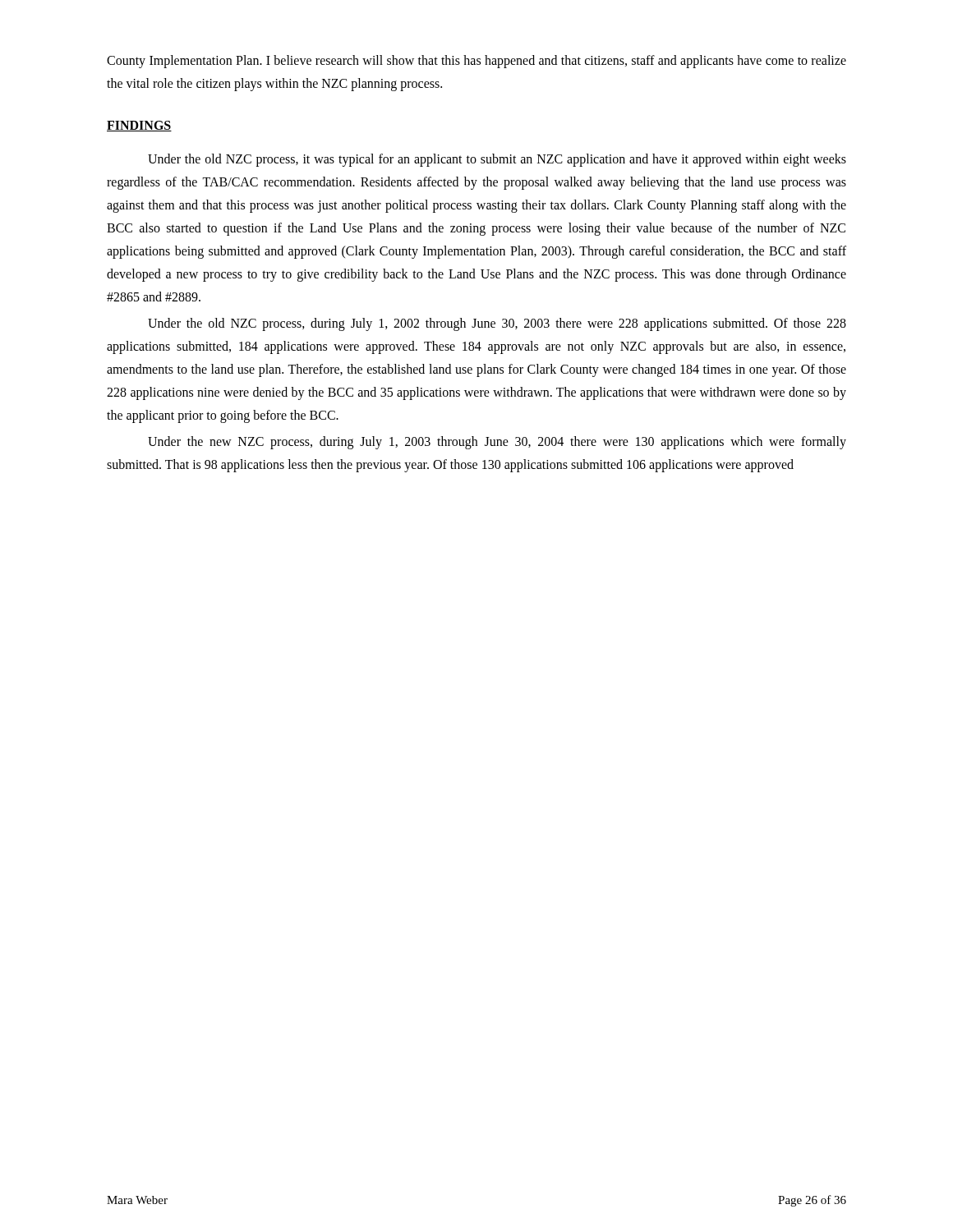
Task: Navigate to the region starting "County Implementation Plan. I believe research"
Action: pos(476,72)
